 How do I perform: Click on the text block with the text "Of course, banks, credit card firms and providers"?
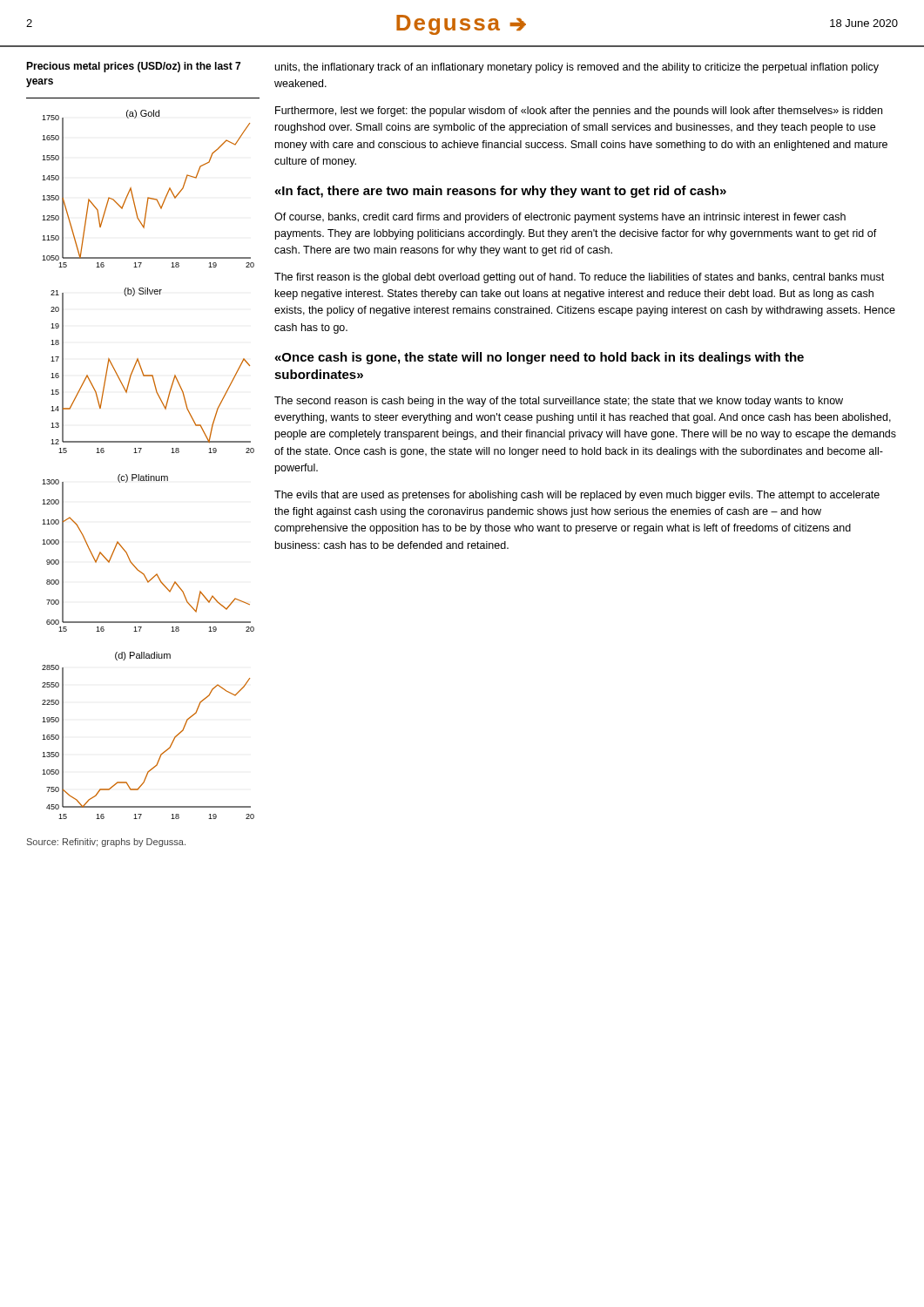(575, 233)
